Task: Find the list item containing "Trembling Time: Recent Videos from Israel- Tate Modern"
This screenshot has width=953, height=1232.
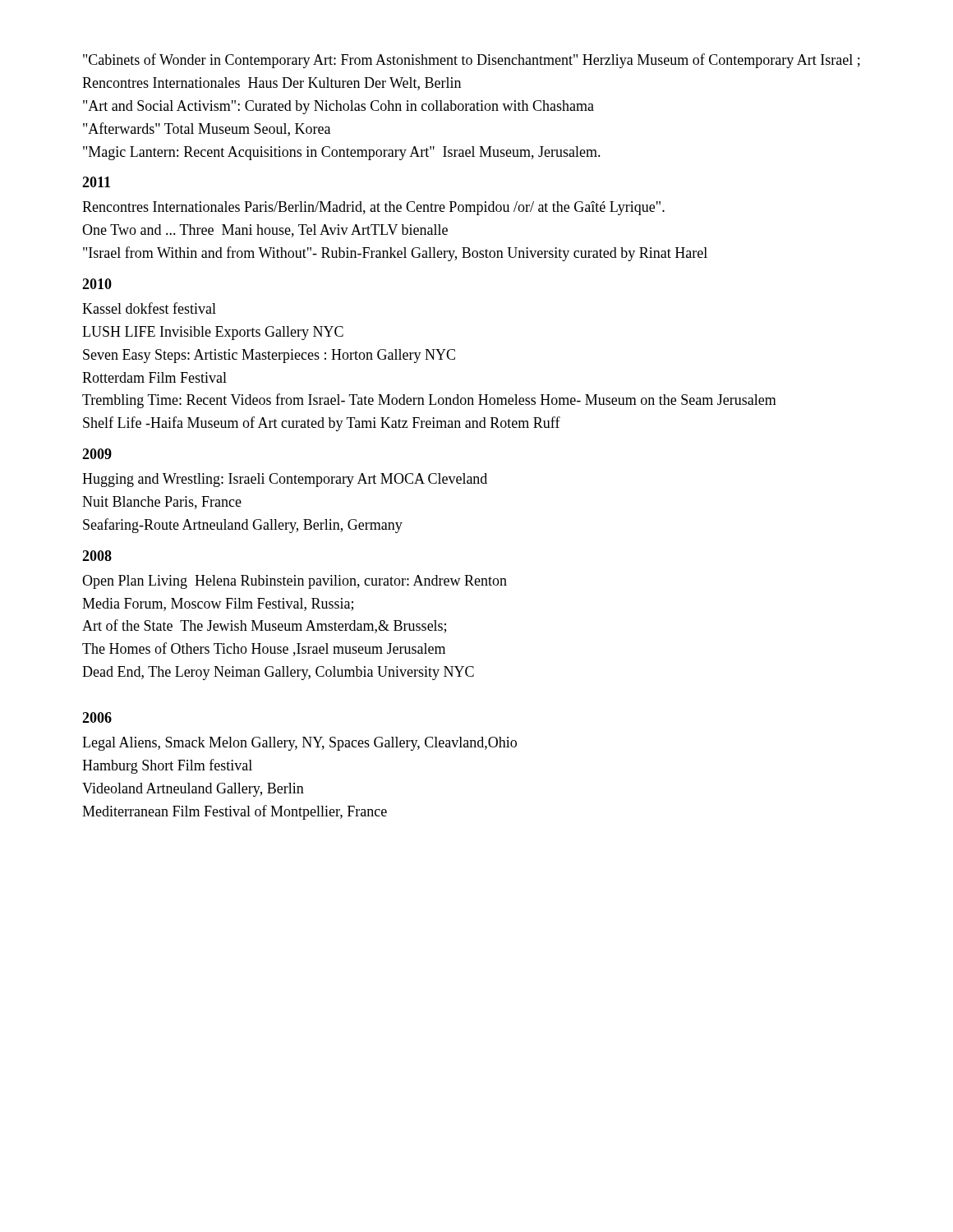Action: tap(429, 400)
